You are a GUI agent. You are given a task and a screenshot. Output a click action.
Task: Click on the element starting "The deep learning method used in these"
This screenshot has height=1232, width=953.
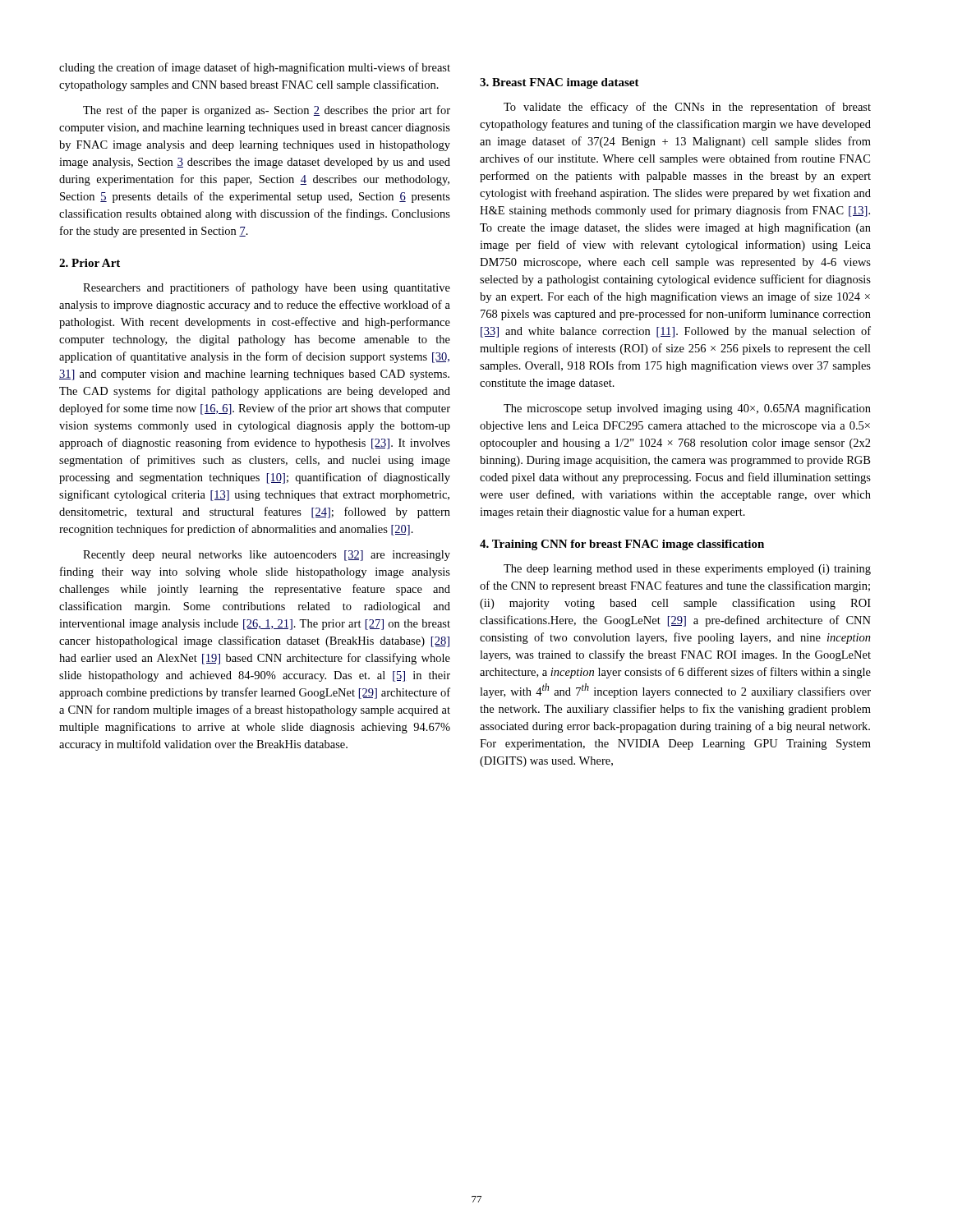click(675, 665)
